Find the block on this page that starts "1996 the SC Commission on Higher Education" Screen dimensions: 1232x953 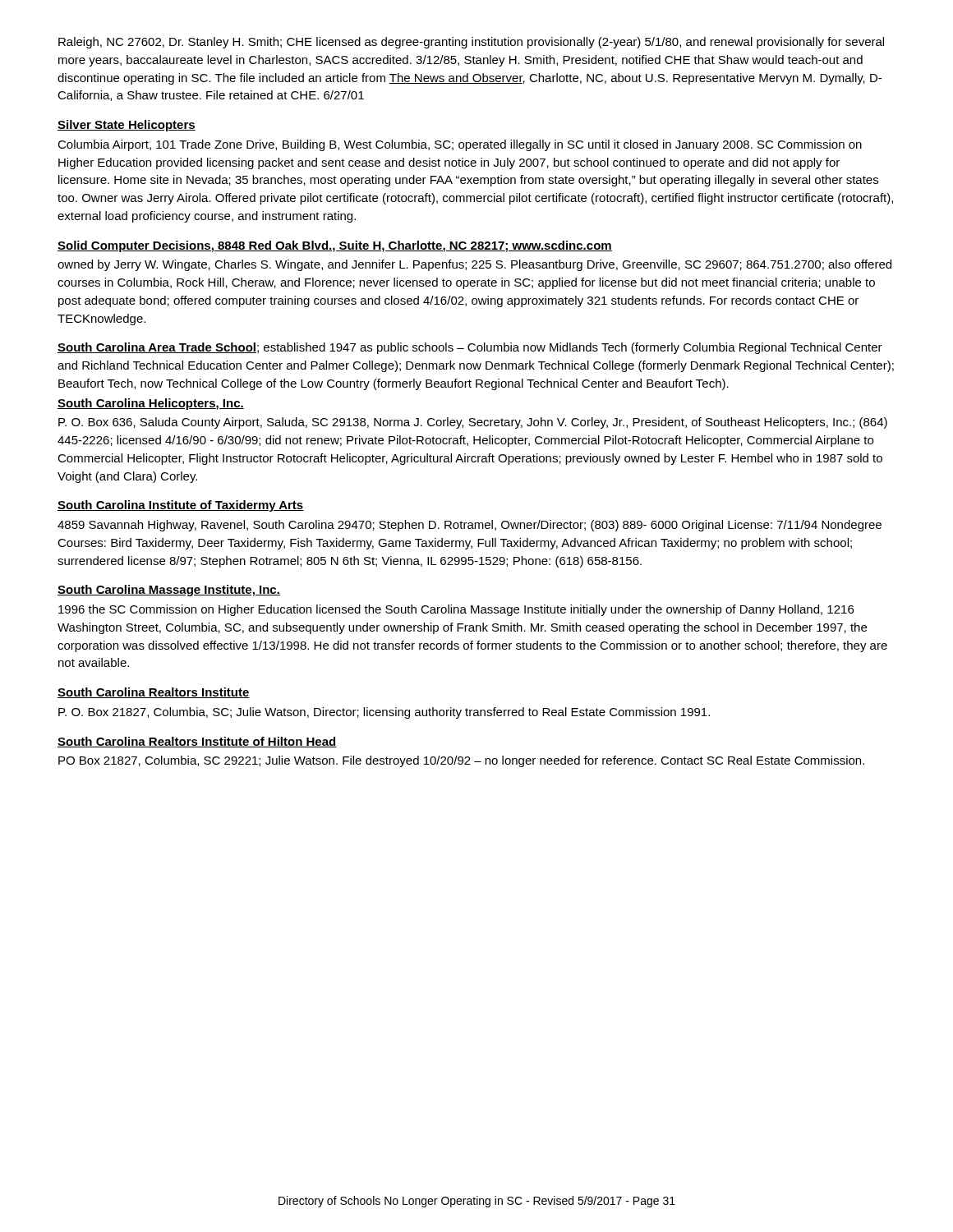click(472, 636)
